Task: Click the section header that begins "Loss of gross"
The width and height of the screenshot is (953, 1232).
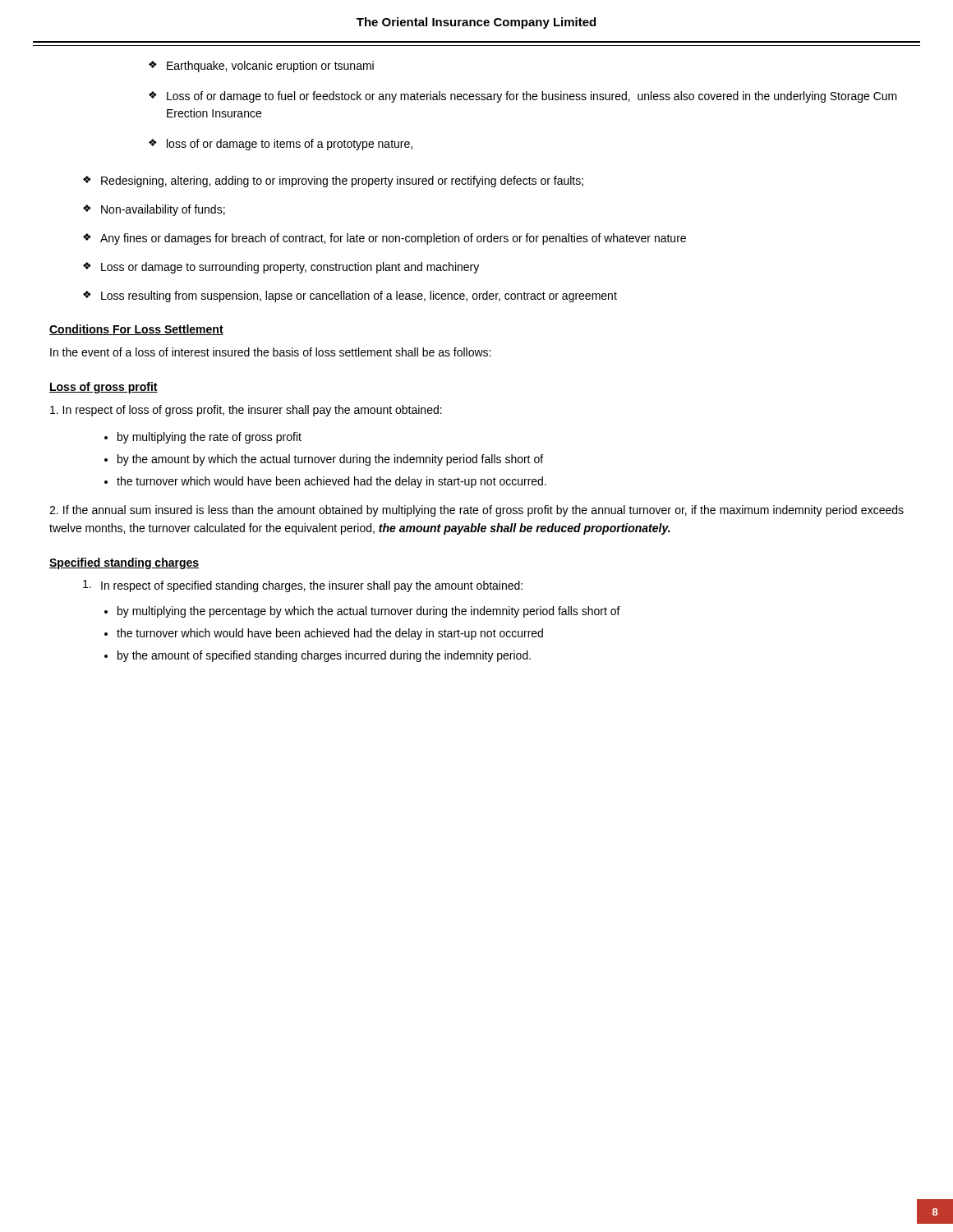Action: coord(103,387)
